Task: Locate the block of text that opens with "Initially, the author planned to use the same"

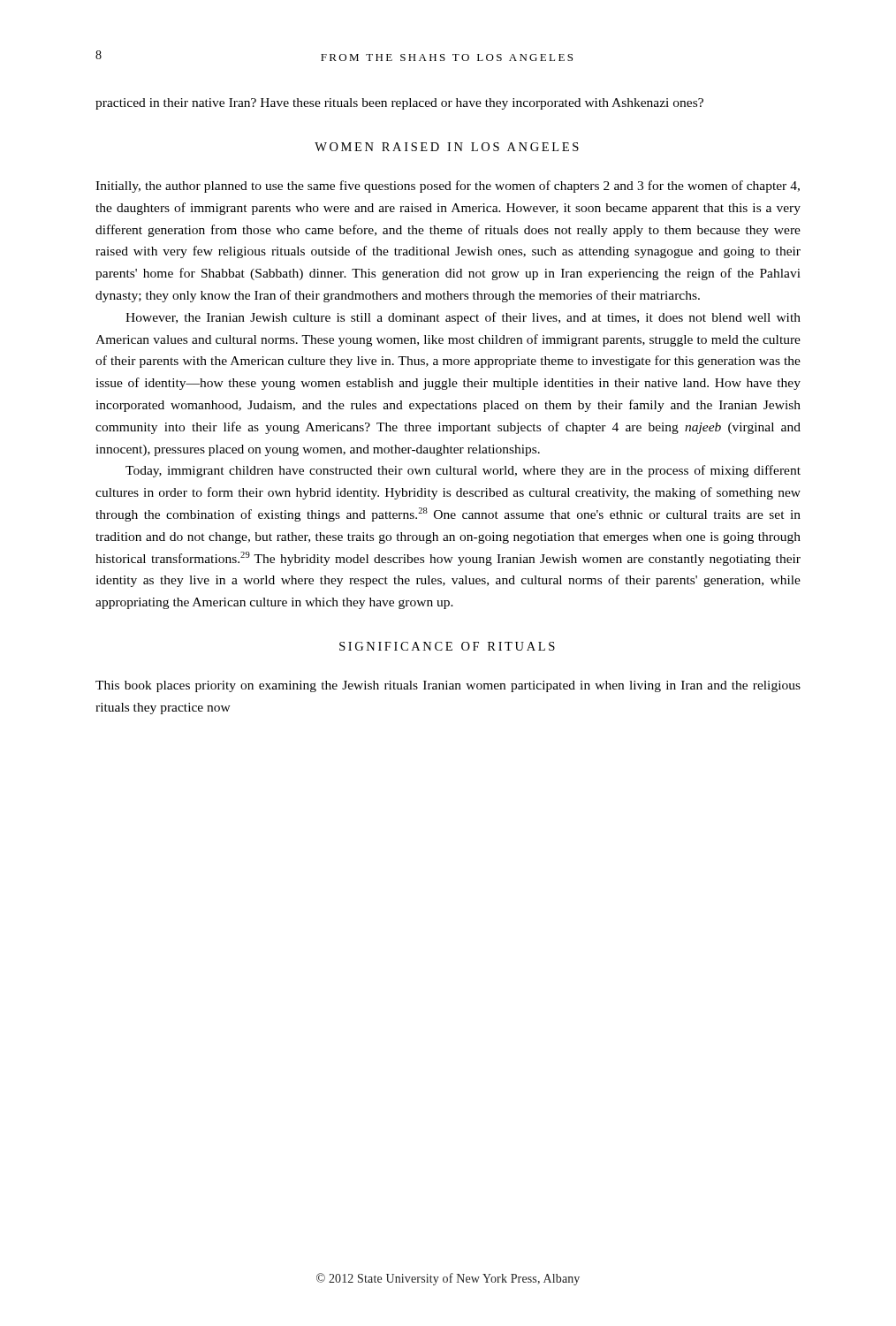Action: [x=448, y=241]
